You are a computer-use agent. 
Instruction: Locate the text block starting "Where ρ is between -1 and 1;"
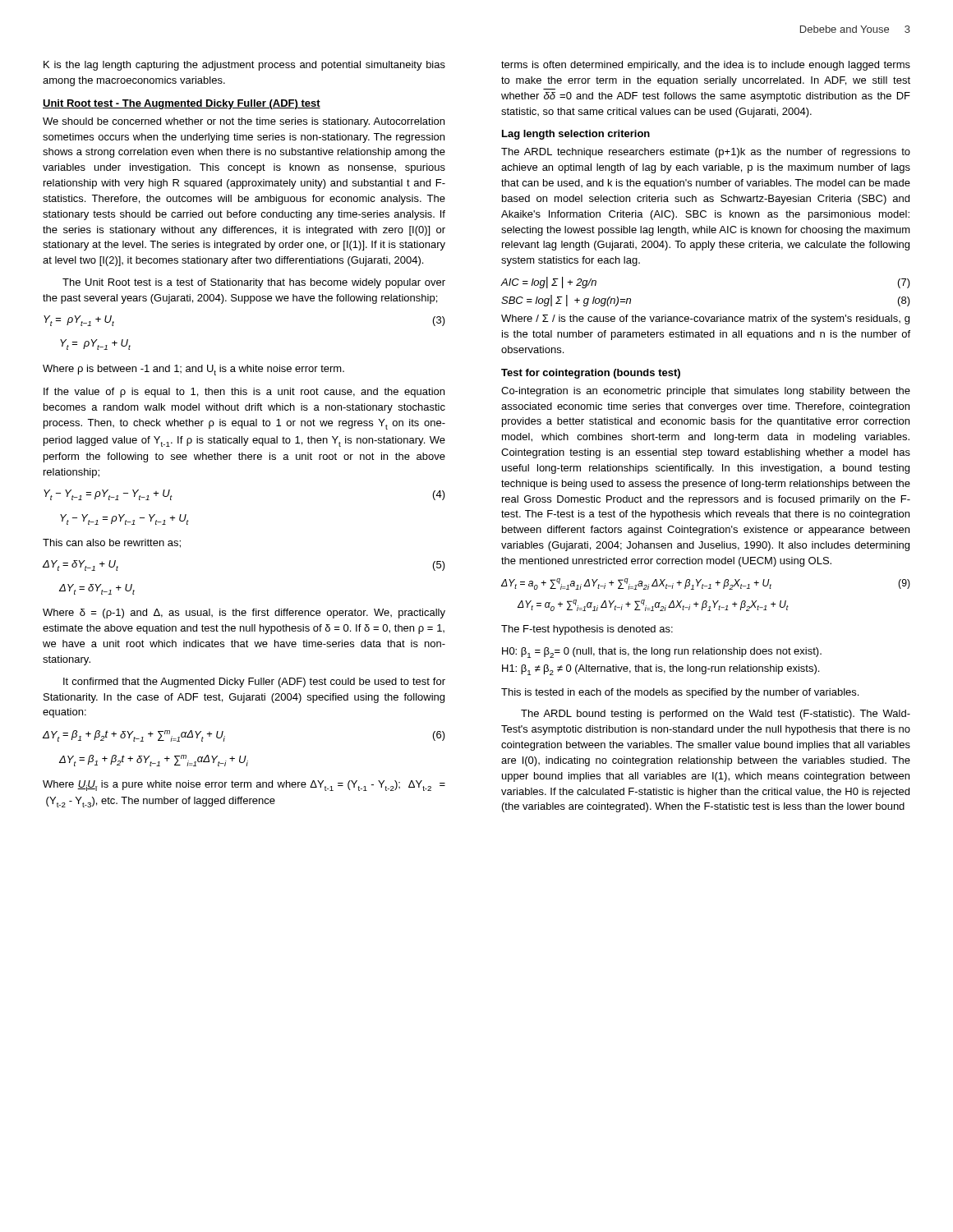pyautogui.click(x=244, y=421)
